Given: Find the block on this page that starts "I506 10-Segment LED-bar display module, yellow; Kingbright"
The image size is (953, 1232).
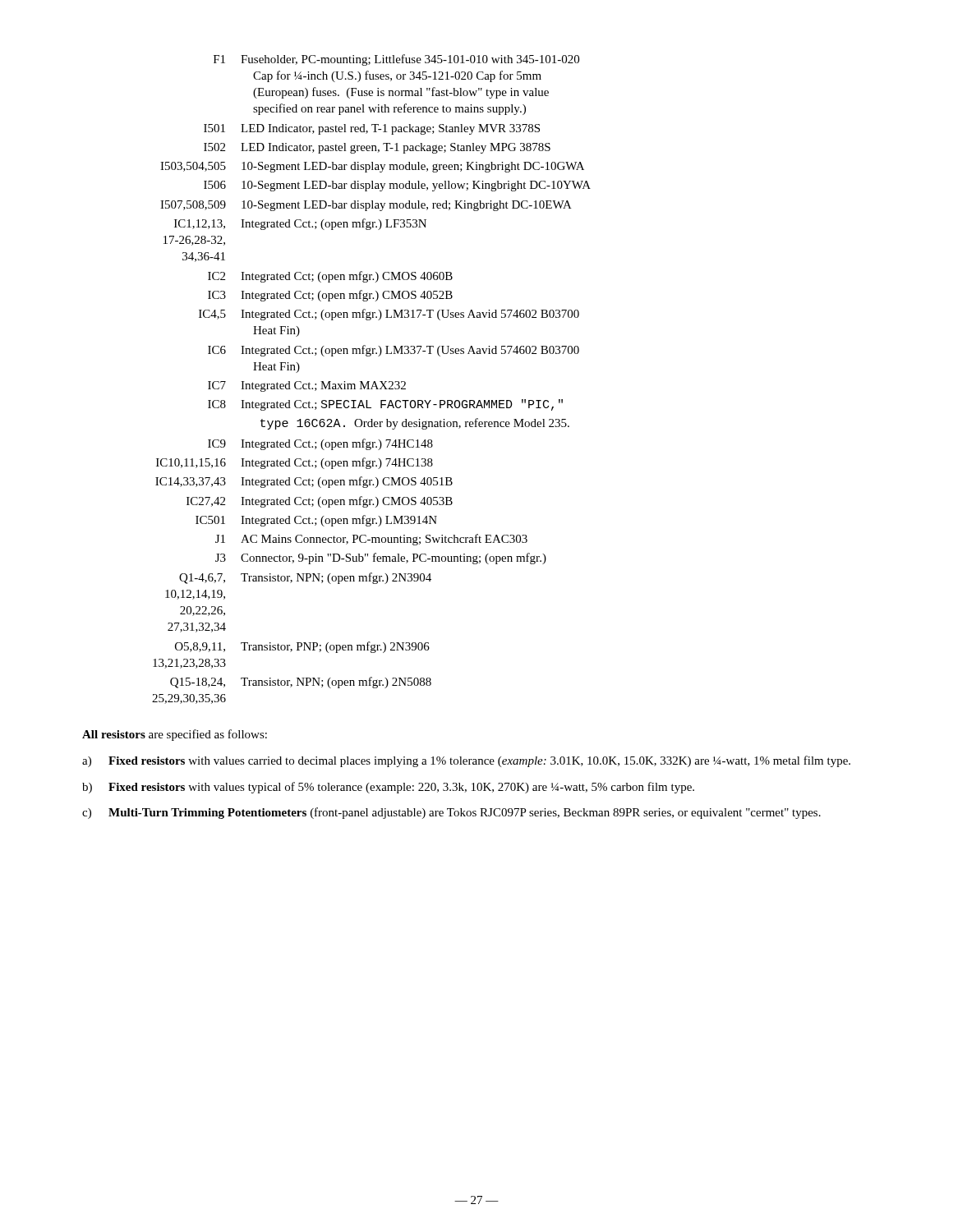Looking at the screenshot, I should tap(485, 185).
